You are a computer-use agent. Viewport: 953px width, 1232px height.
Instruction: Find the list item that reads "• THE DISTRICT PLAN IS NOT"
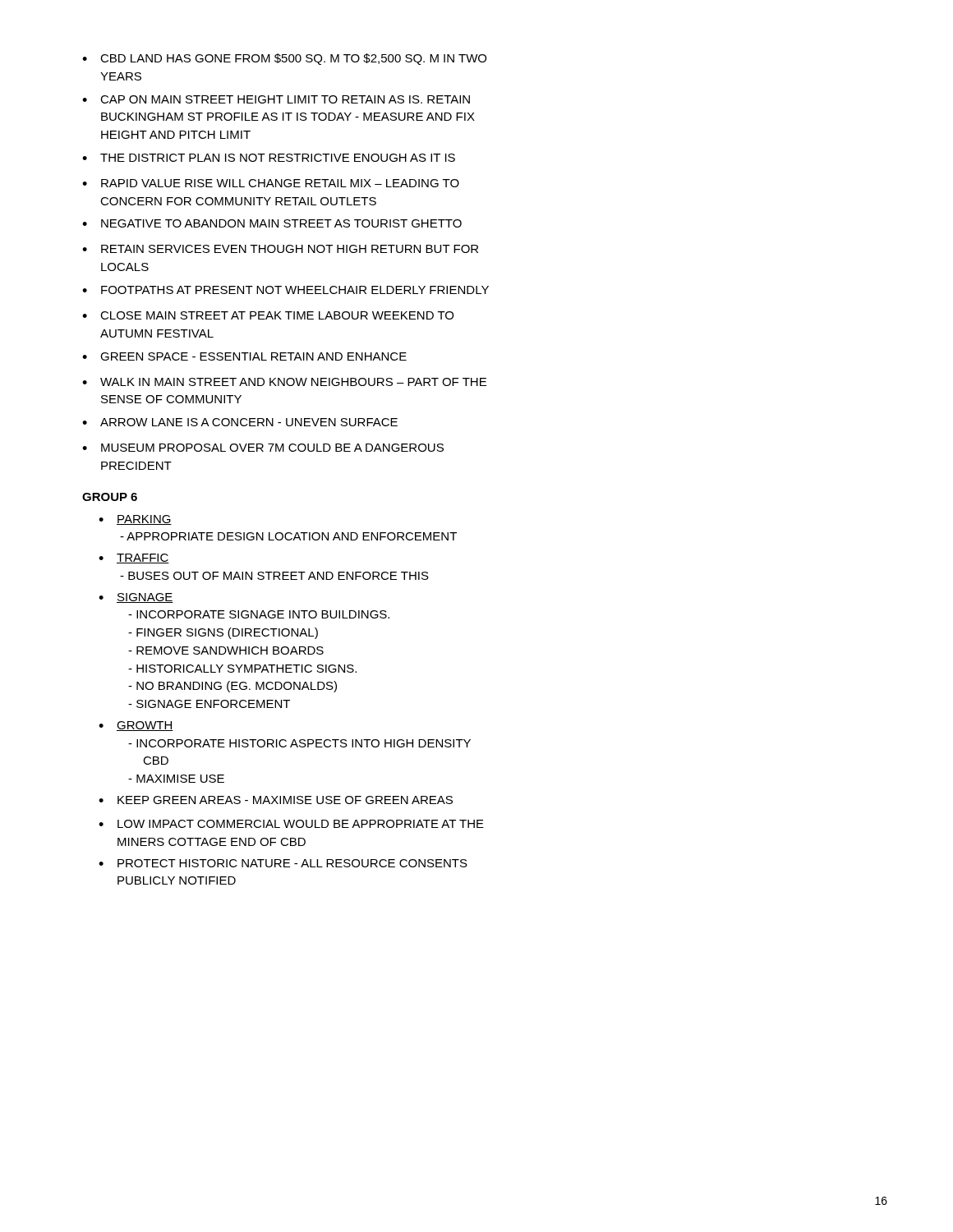pos(269,159)
